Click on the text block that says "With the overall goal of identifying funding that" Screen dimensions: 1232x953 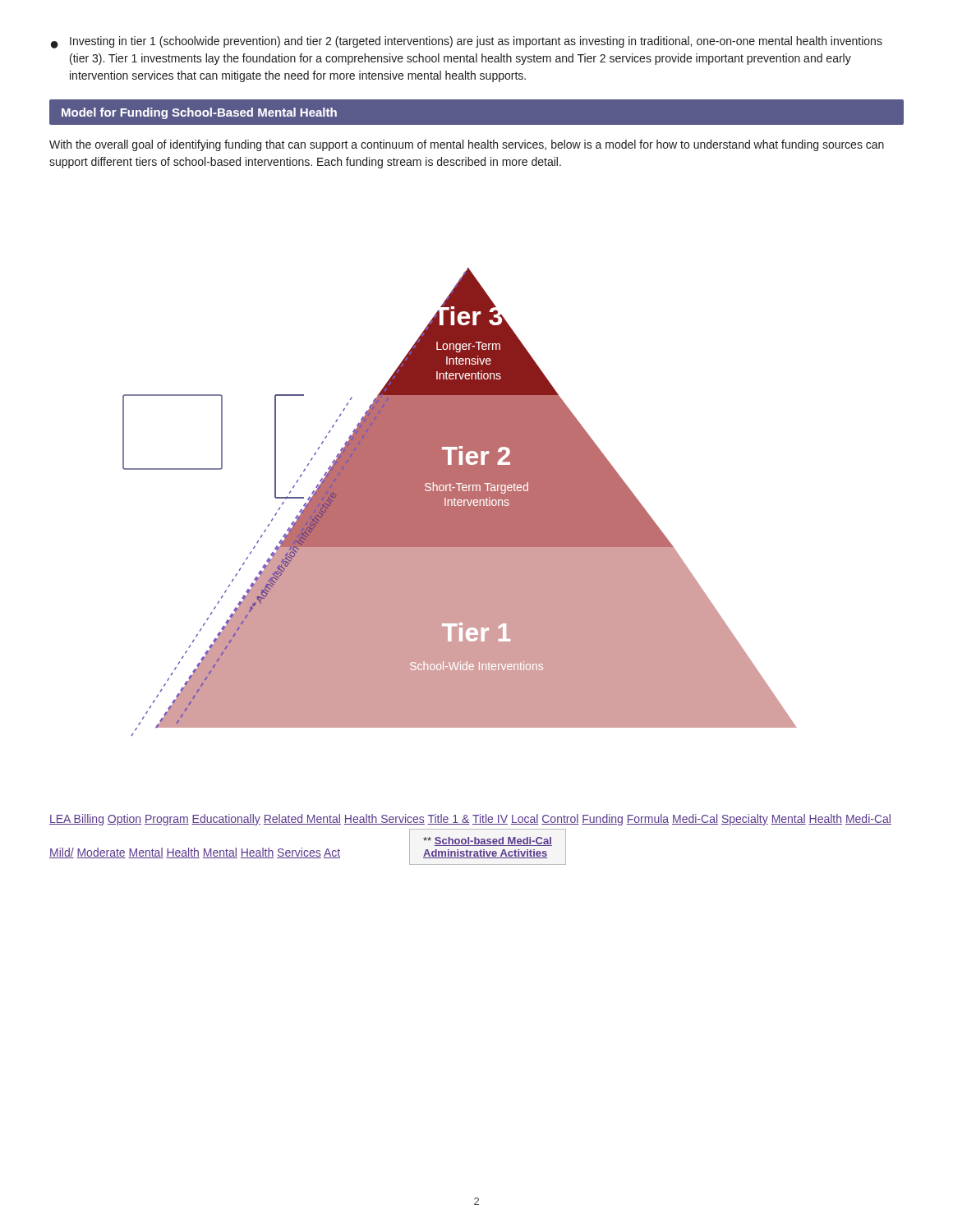(x=467, y=153)
